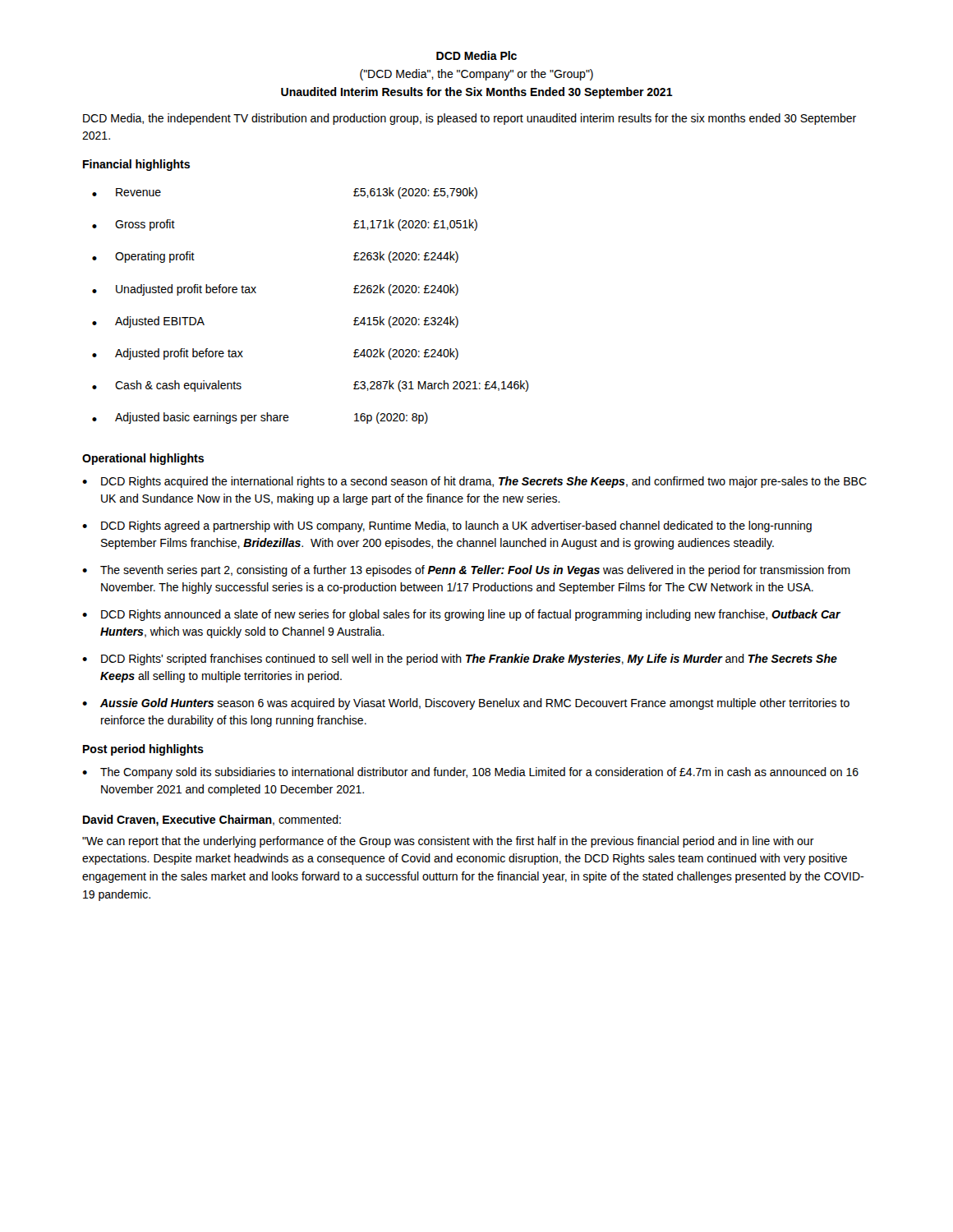Point to the block starting "• Cash & cash equivalents £3,287k"
The height and width of the screenshot is (1232, 953).
[476, 388]
